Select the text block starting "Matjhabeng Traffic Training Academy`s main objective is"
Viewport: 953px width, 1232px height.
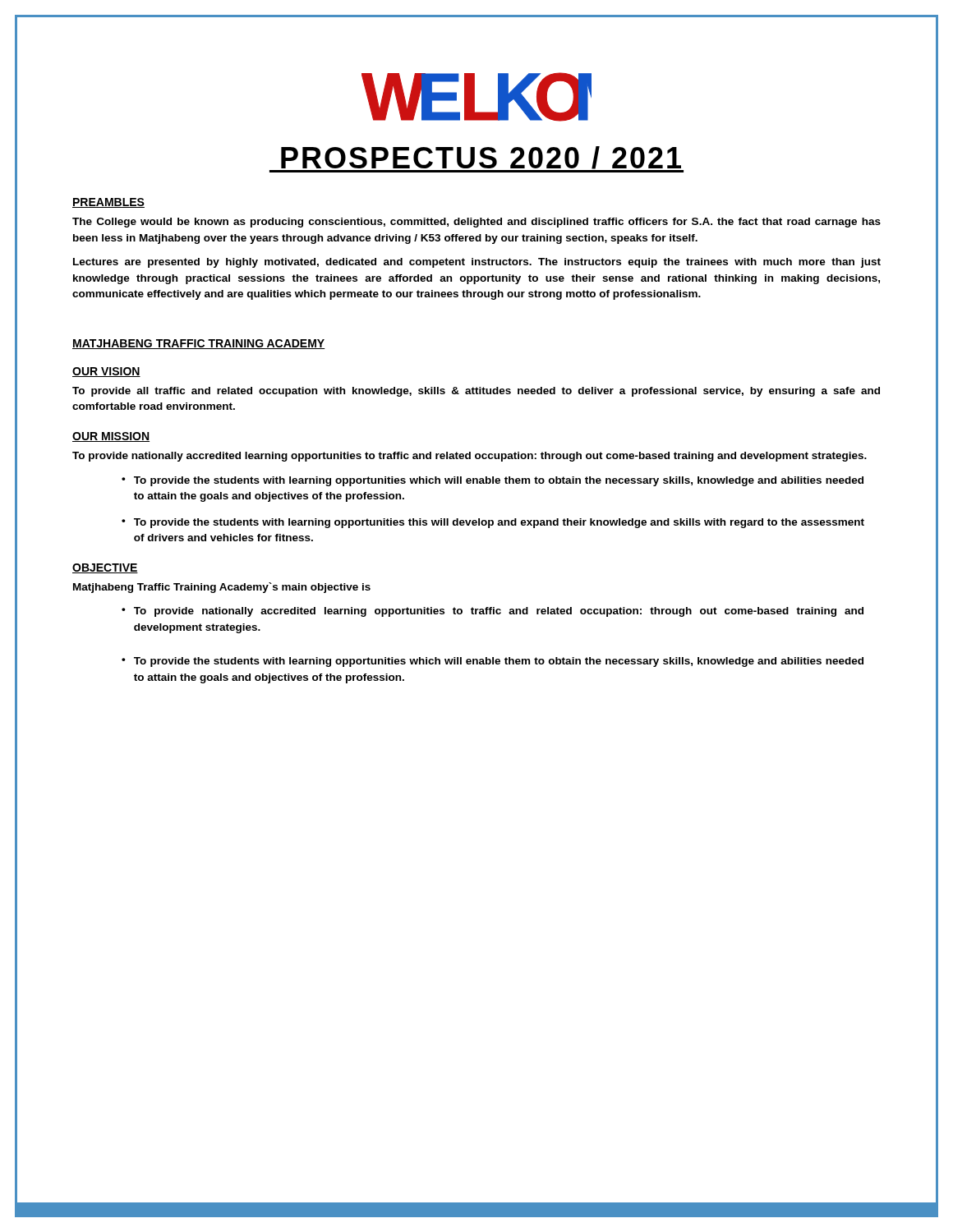(222, 587)
